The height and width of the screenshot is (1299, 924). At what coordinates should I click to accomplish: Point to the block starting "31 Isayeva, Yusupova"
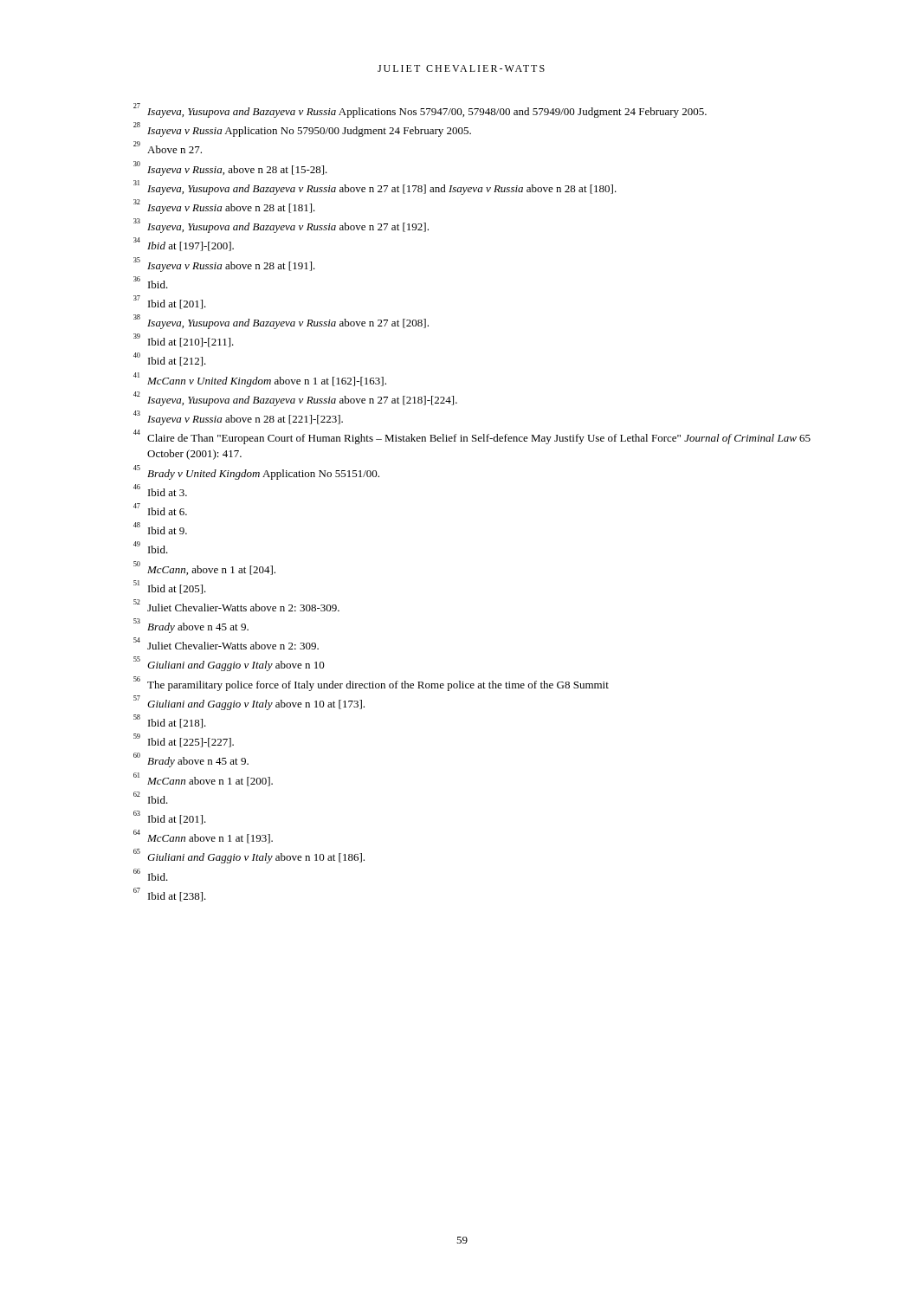click(x=459, y=189)
